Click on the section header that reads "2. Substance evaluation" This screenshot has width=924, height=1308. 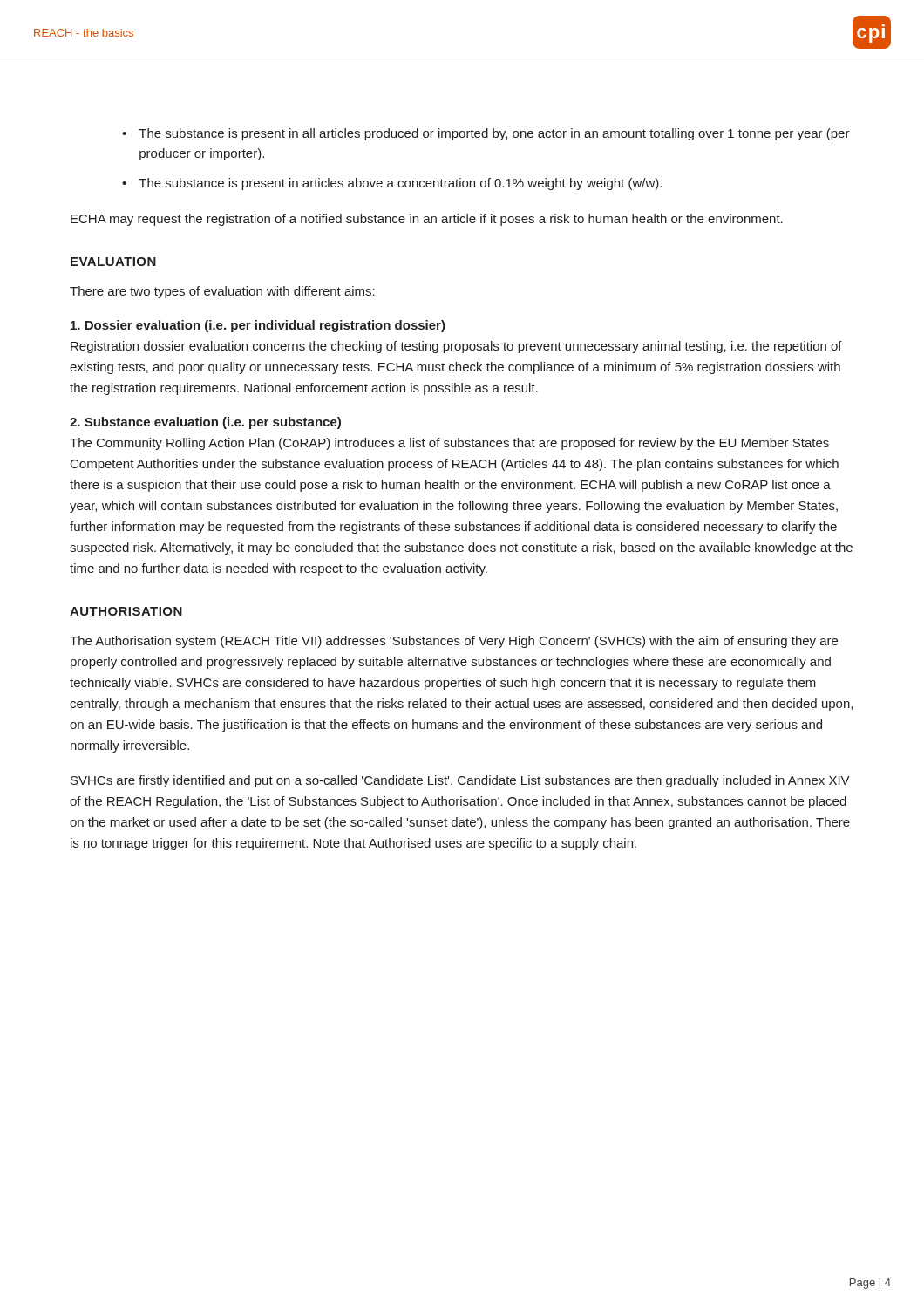[206, 421]
